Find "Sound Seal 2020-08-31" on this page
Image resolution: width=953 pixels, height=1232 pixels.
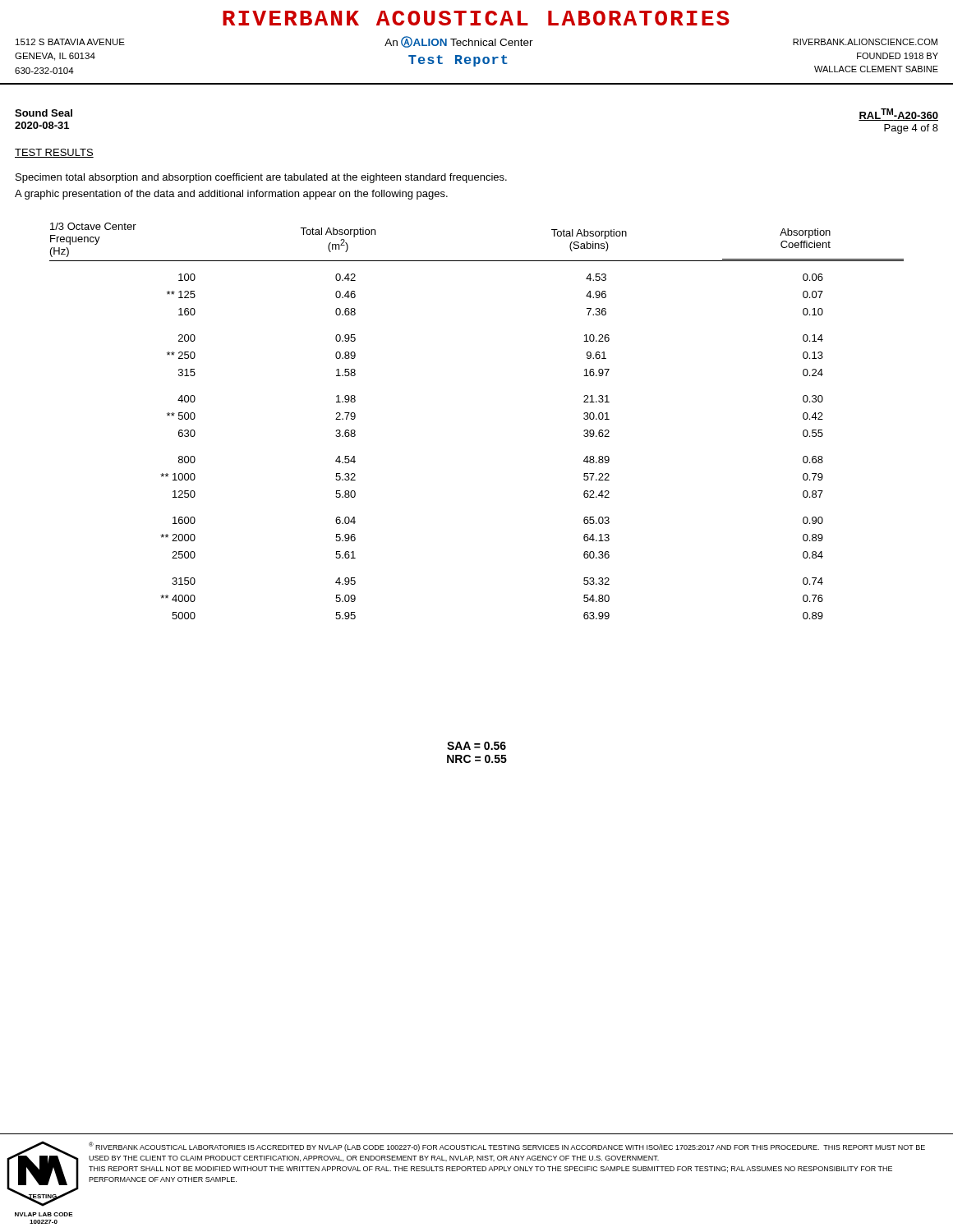point(44,119)
